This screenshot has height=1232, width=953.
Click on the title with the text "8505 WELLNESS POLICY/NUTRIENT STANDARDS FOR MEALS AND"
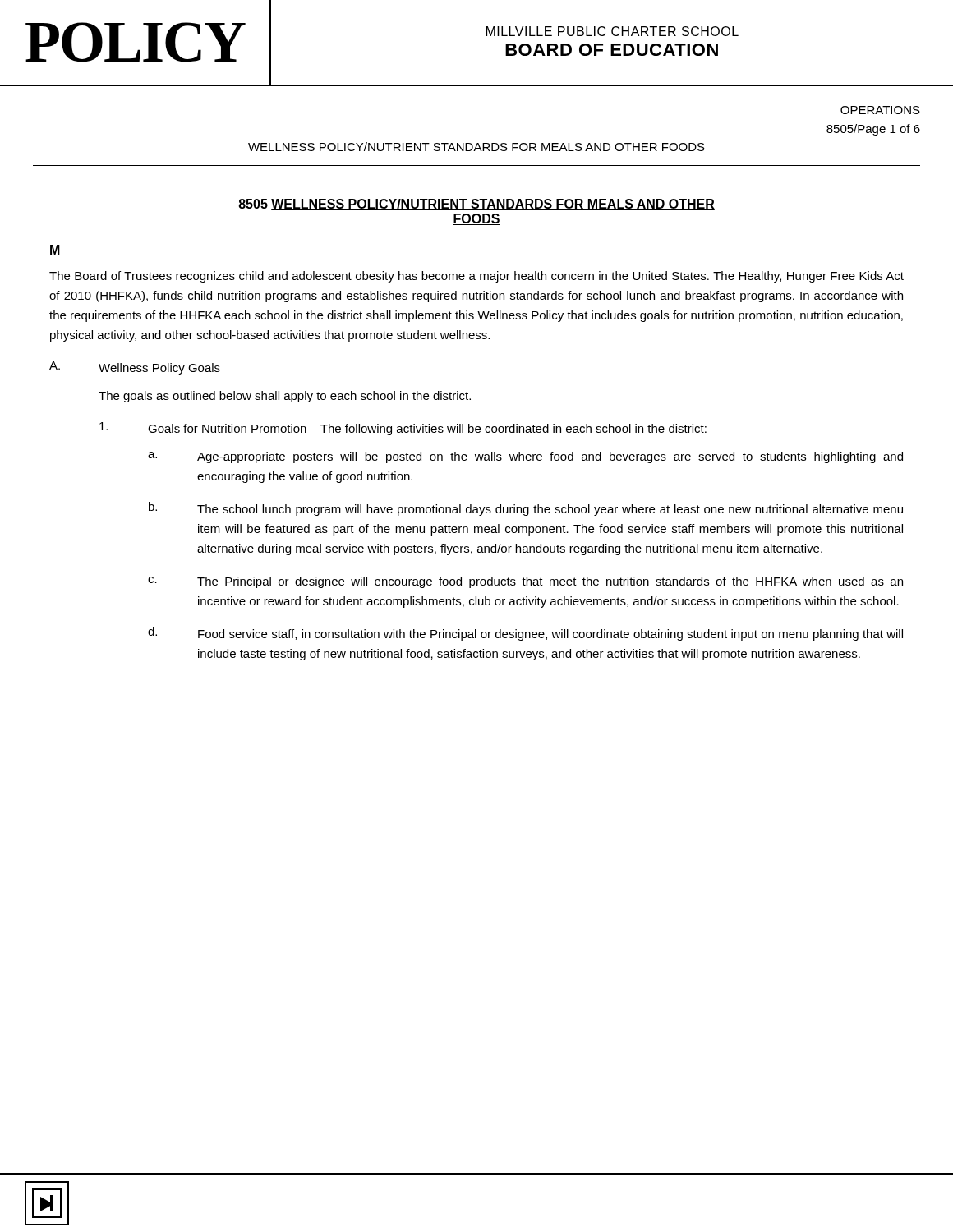[476, 211]
